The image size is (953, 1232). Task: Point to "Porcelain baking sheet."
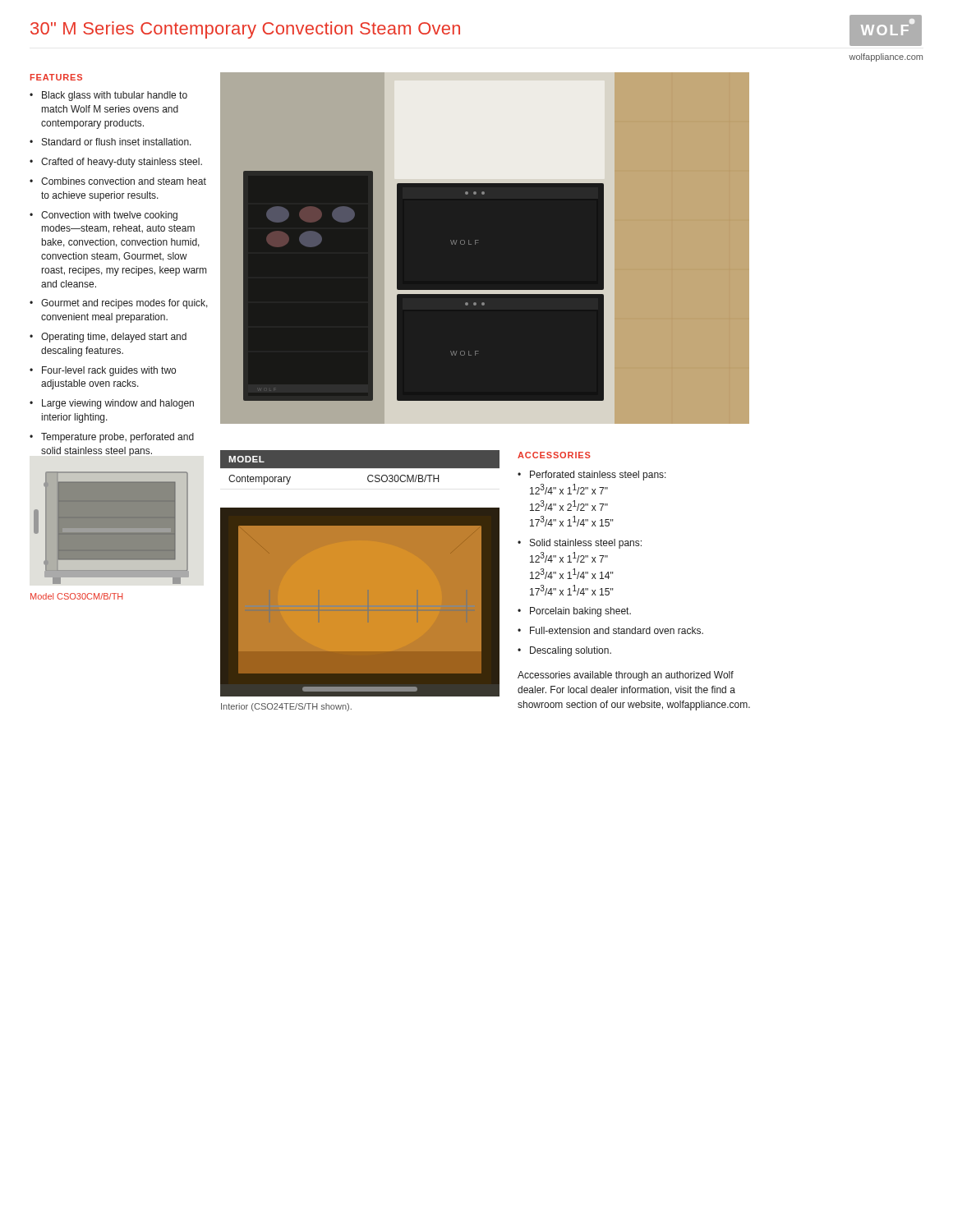click(574, 612)
